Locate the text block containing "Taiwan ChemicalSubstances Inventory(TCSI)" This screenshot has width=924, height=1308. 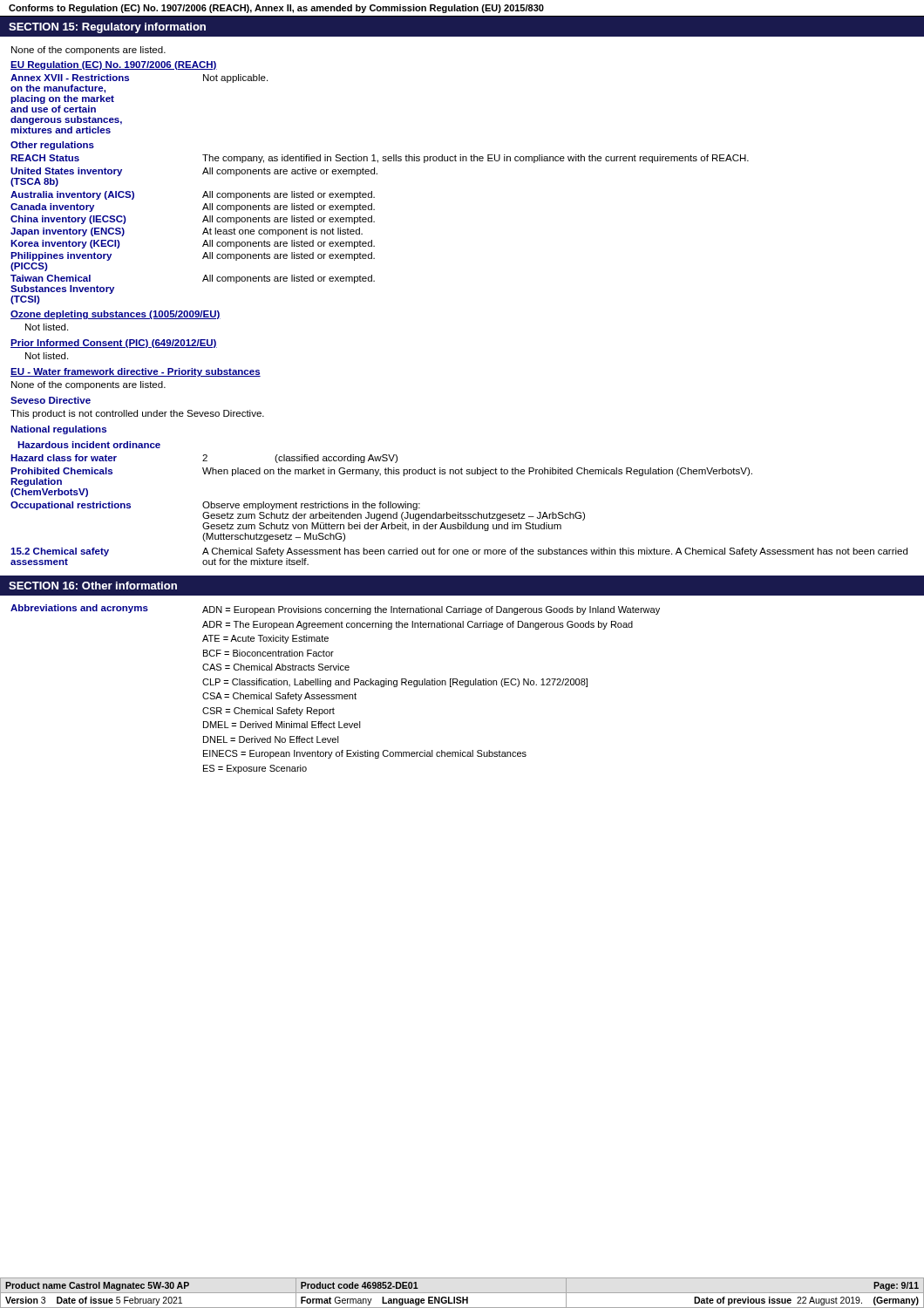click(x=48, y=279)
